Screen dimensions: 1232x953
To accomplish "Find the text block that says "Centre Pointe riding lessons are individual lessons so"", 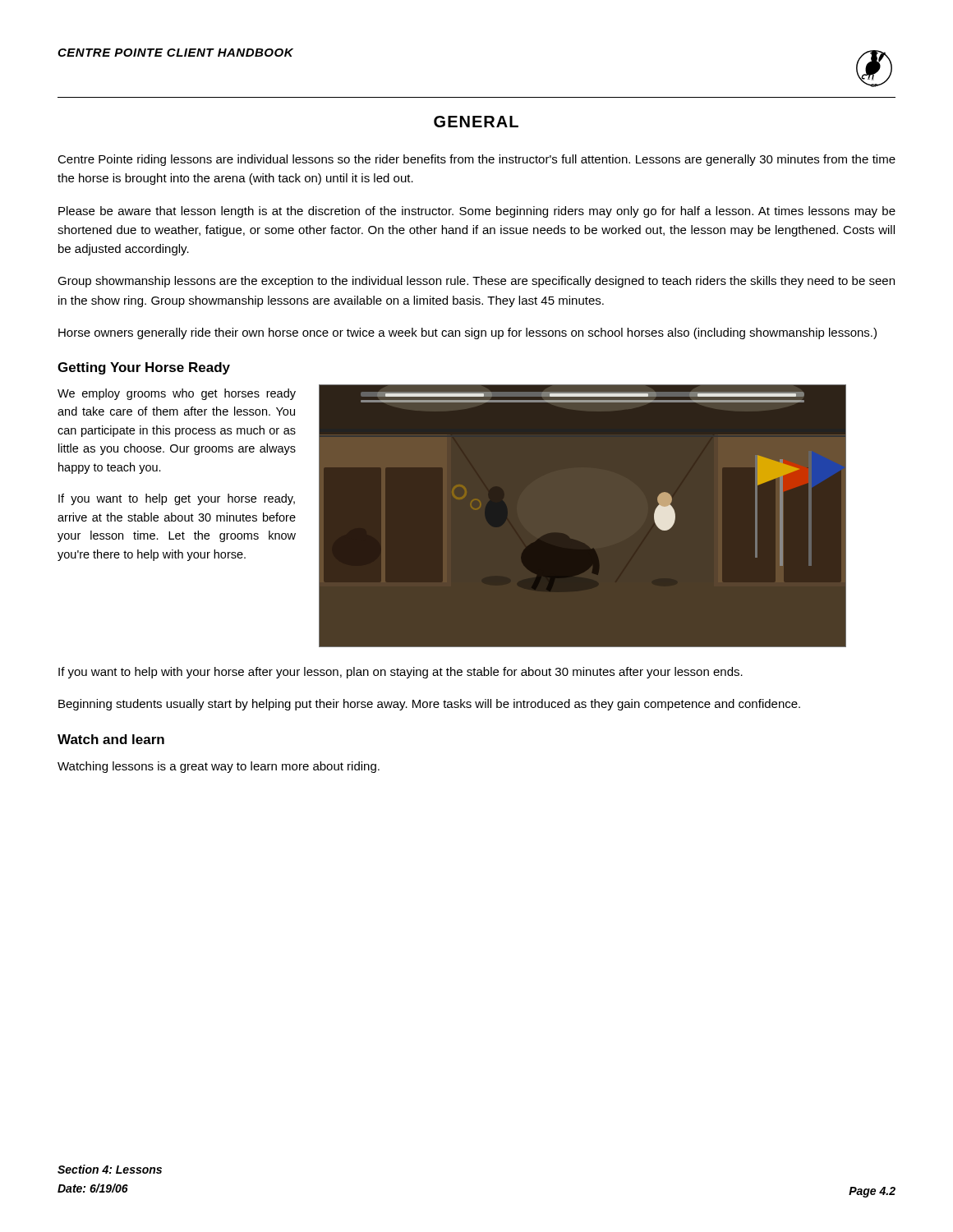I will (x=476, y=168).
